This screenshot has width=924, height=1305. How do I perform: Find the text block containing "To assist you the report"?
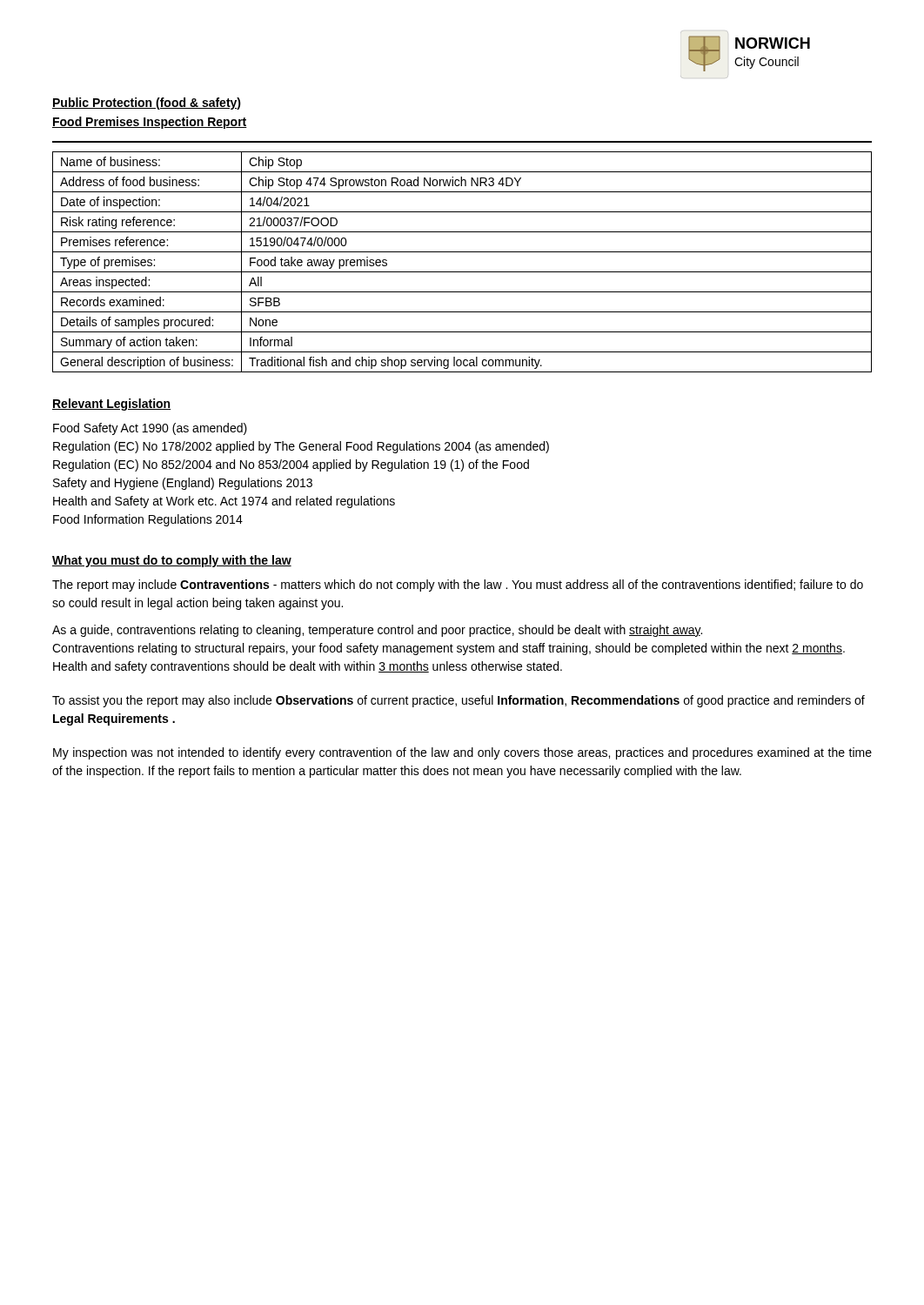(458, 709)
